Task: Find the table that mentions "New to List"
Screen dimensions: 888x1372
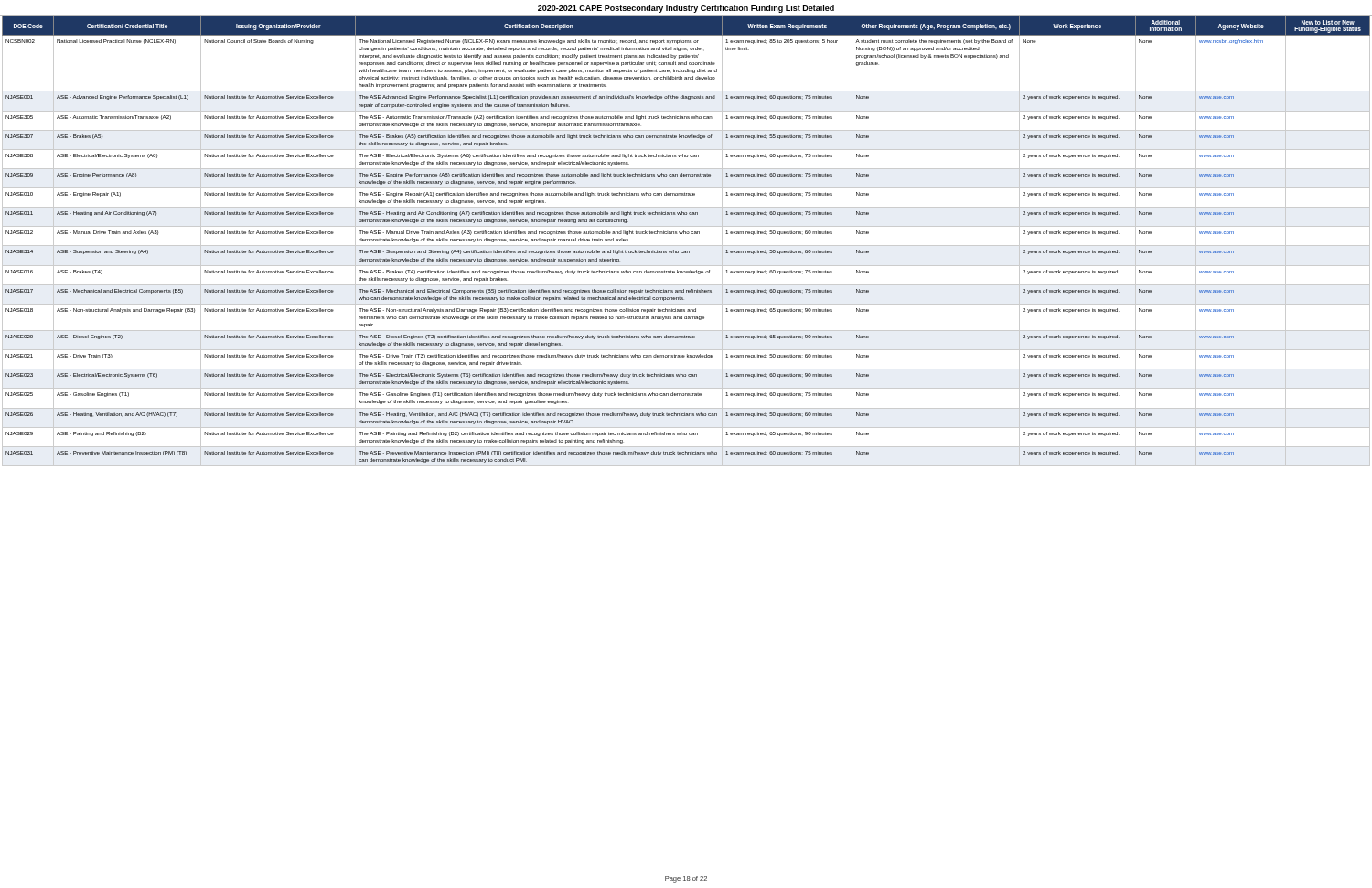Action: [686, 241]
